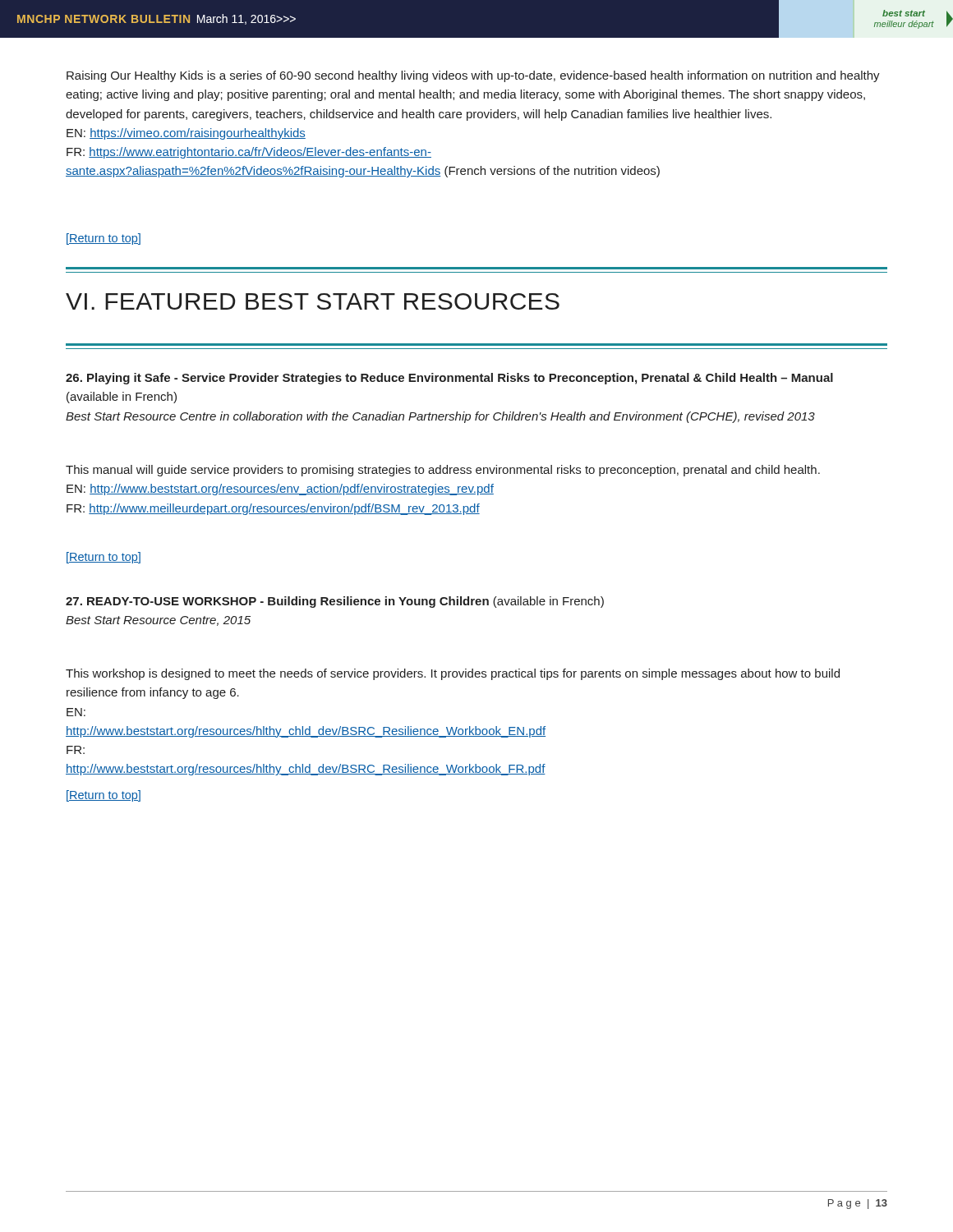Click on the passage starting "This workshop is"

pos(453,721)
